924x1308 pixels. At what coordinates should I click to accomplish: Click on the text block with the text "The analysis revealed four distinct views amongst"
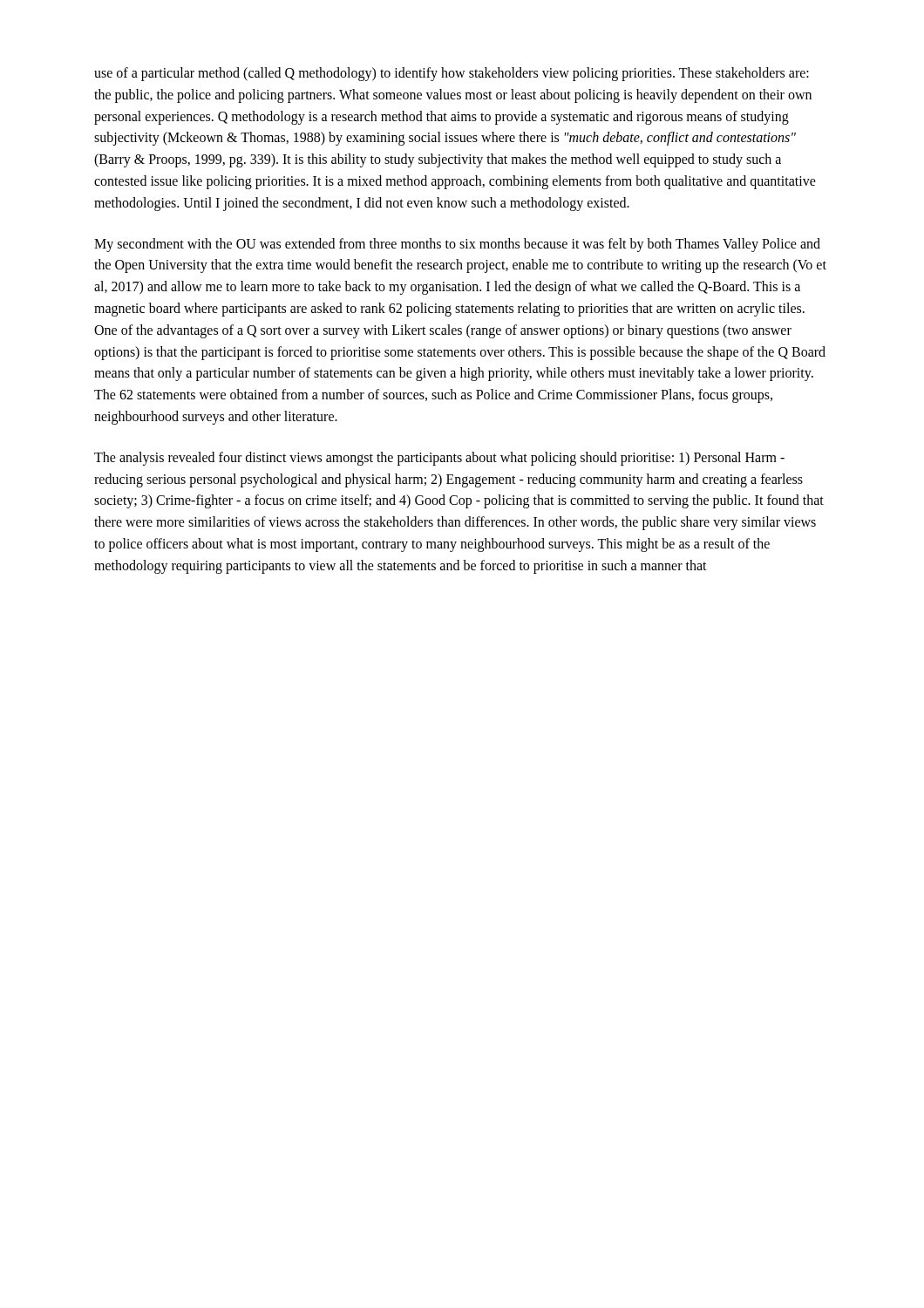click(x=459, y=511)
